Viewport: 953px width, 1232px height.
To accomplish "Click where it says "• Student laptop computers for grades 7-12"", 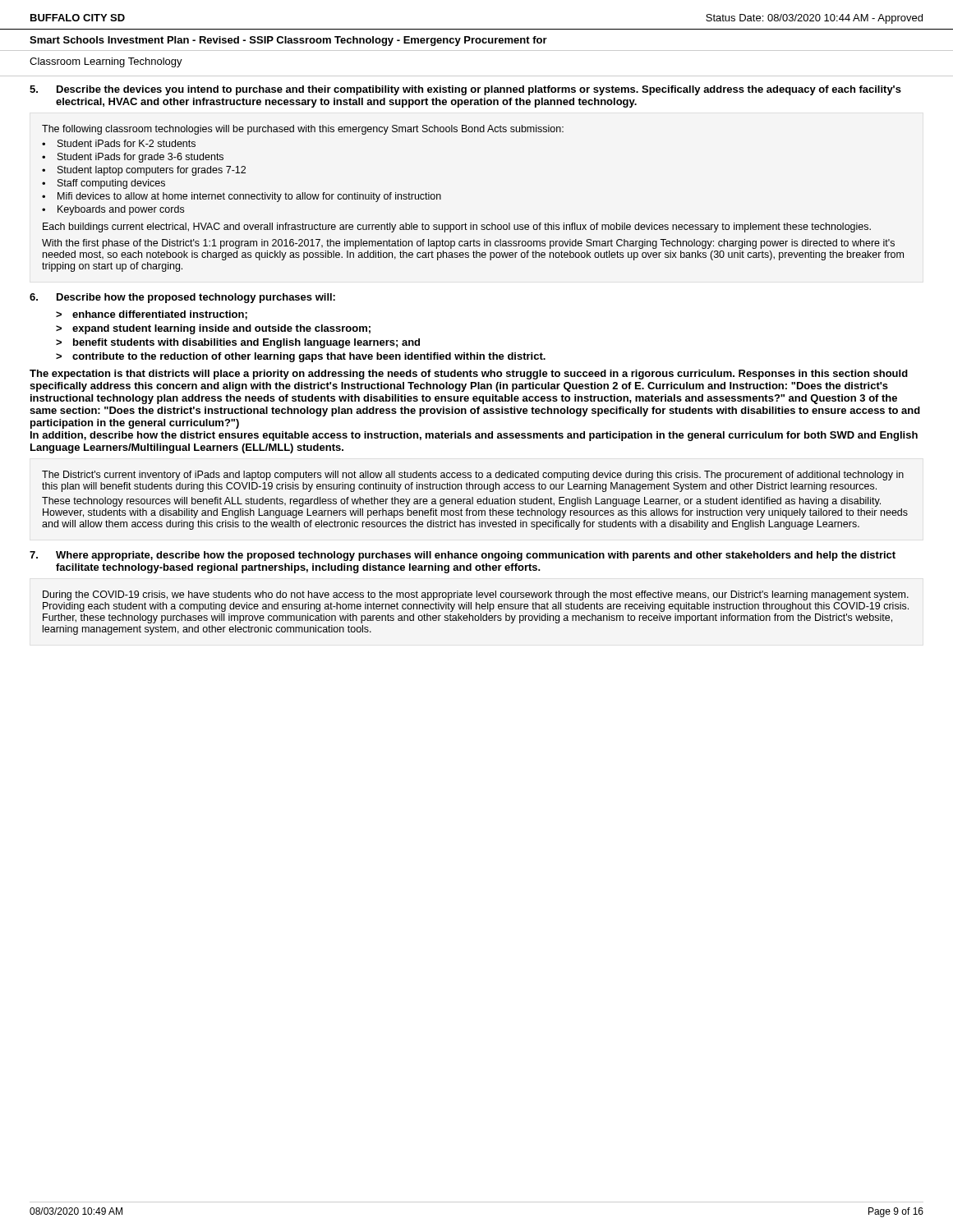I will tap(144, 171).
